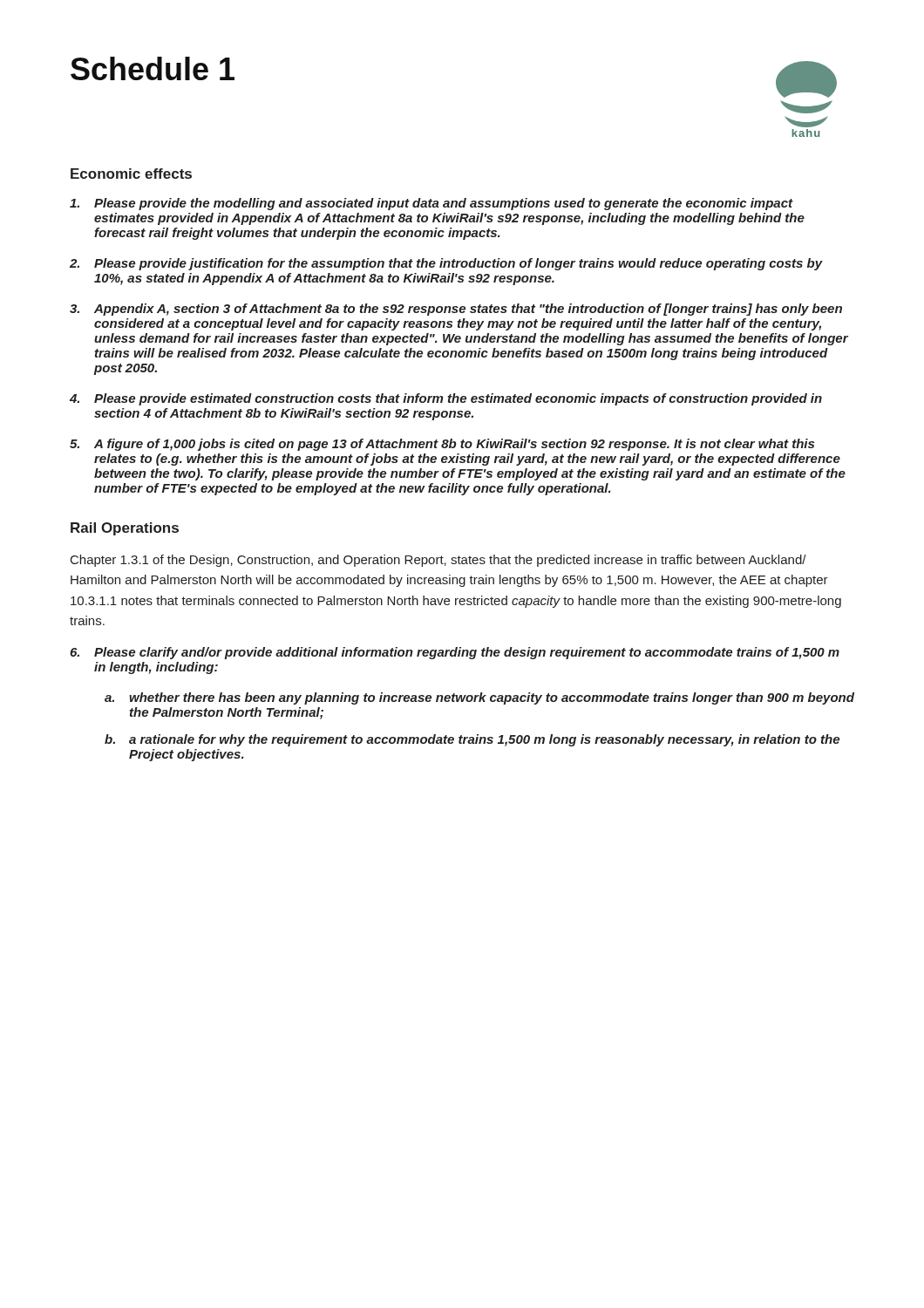Click on the block starting "Economic effects"

tap(131, 174)
